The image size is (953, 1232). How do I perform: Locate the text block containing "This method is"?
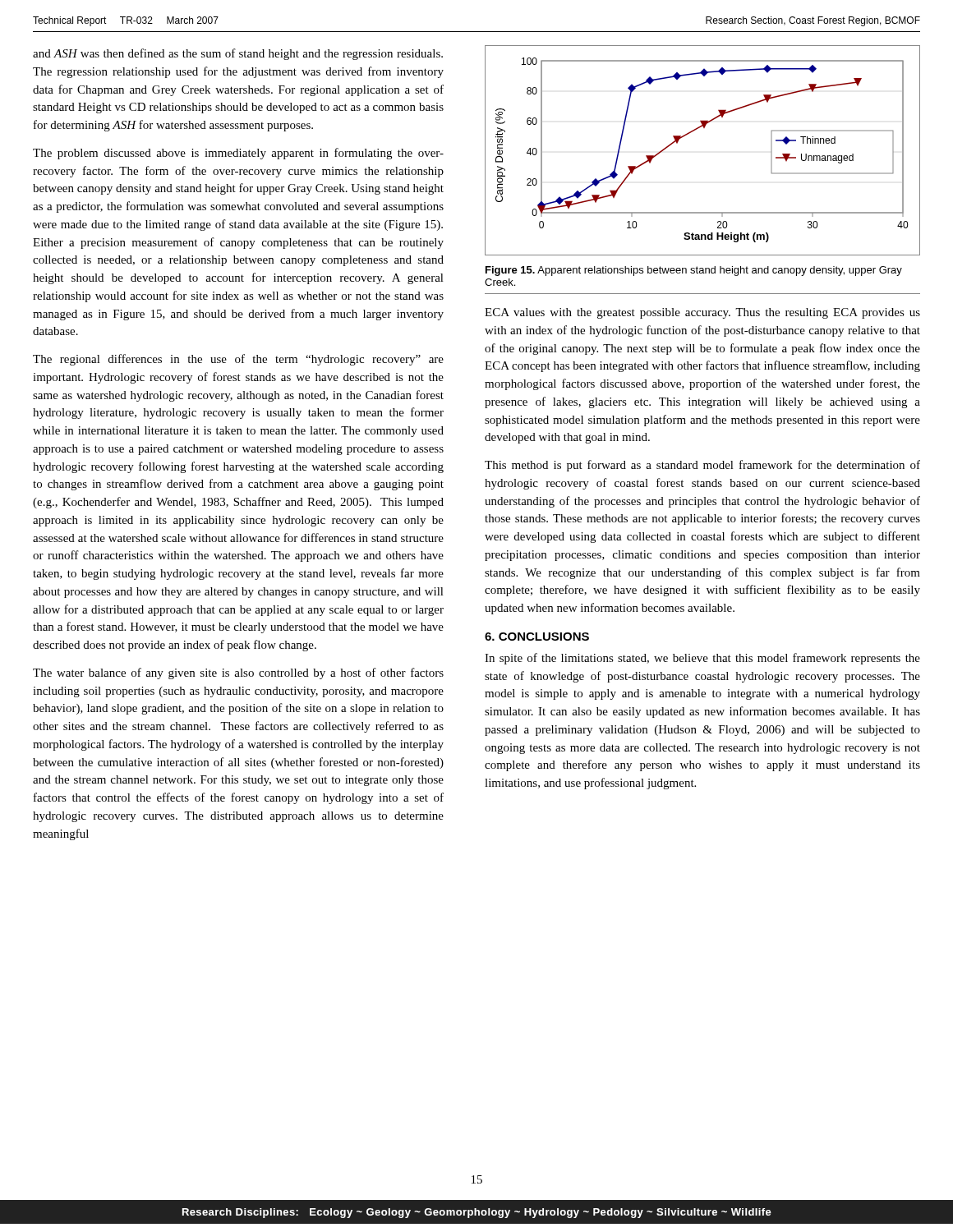pyautogui.click(x=702, y=537)
